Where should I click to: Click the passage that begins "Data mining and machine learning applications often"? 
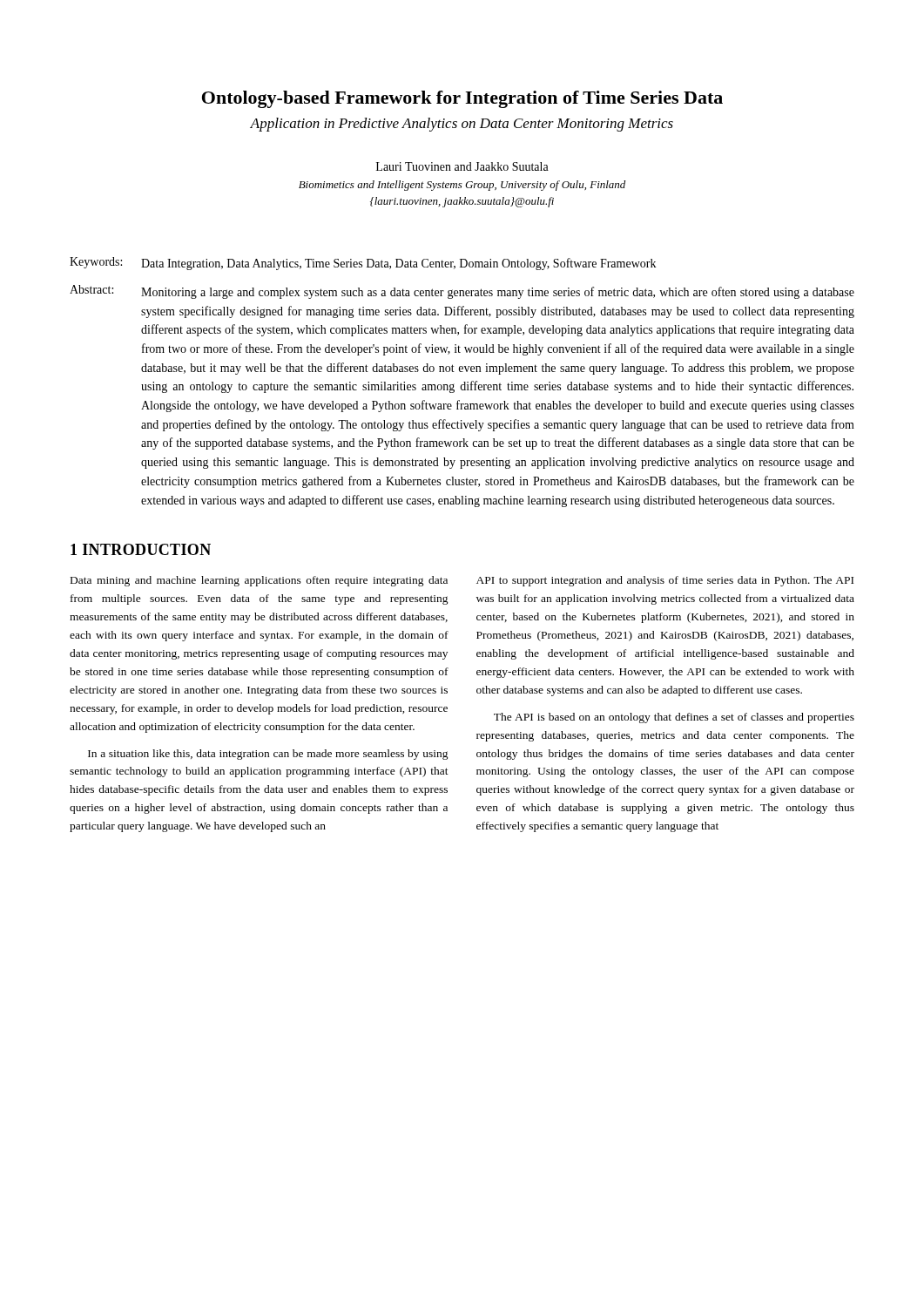[259, 704]
